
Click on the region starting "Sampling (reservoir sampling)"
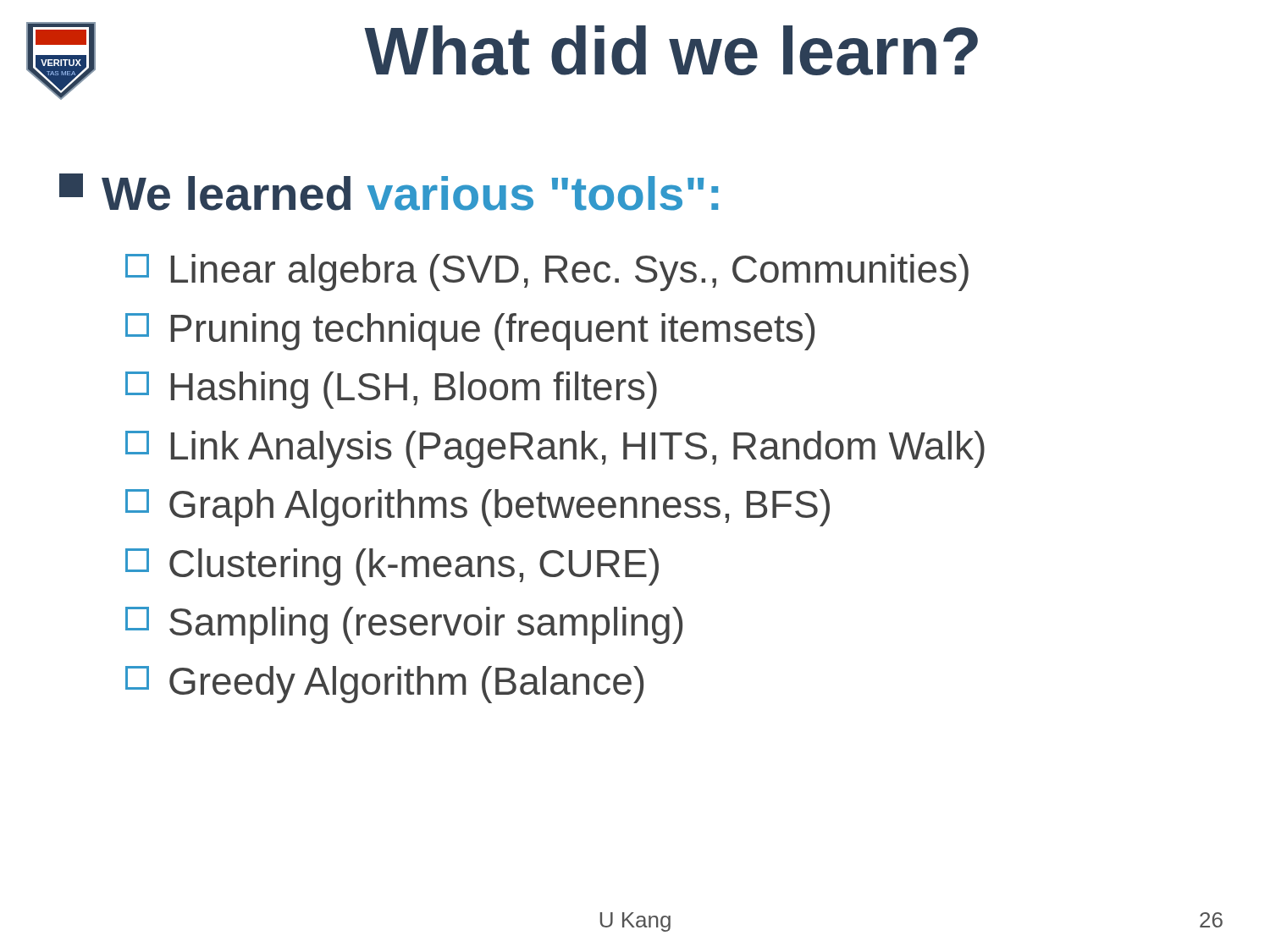pyautogui.click(x=405, y=623)
